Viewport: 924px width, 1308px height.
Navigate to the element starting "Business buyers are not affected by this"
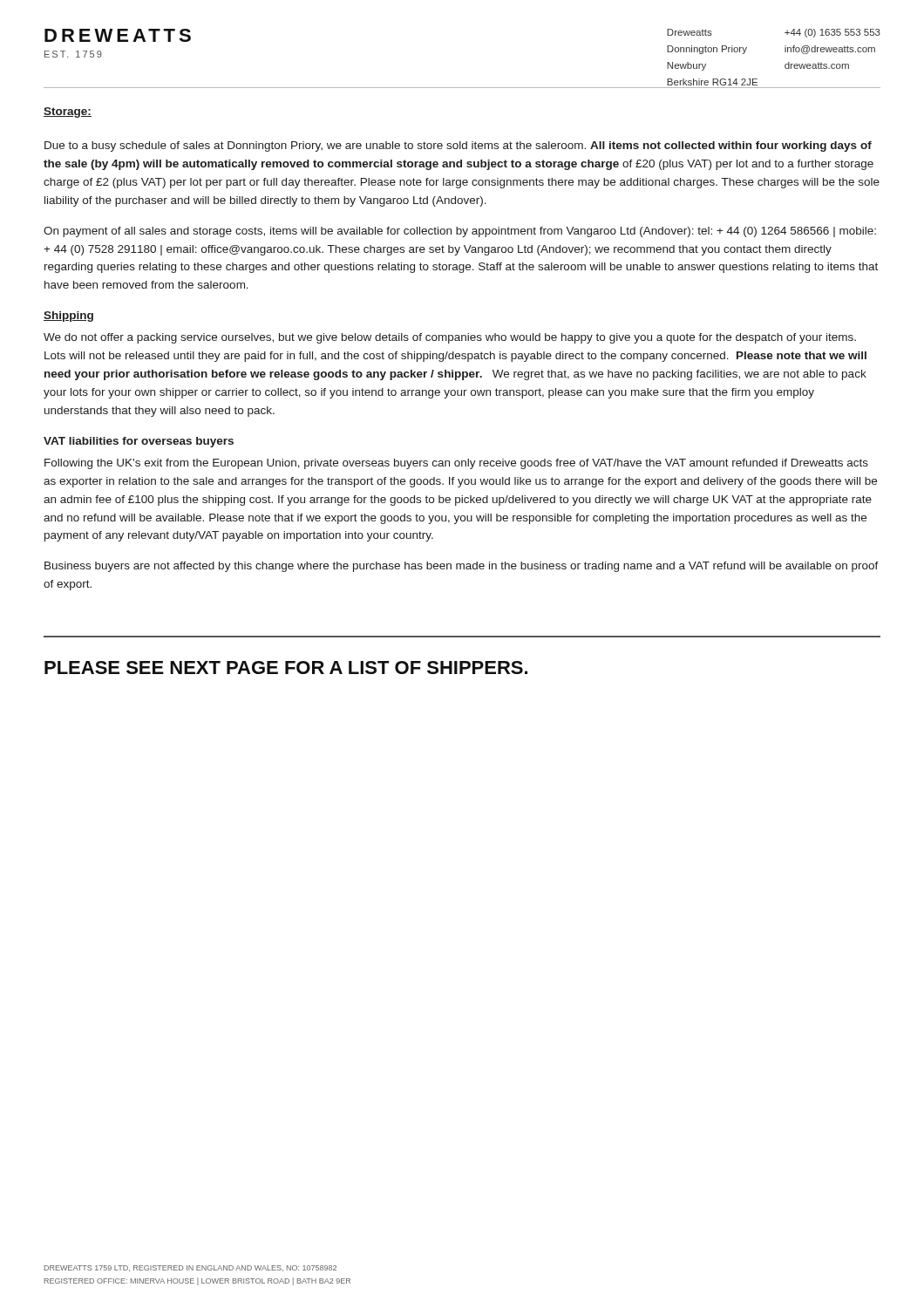point(461,575)
